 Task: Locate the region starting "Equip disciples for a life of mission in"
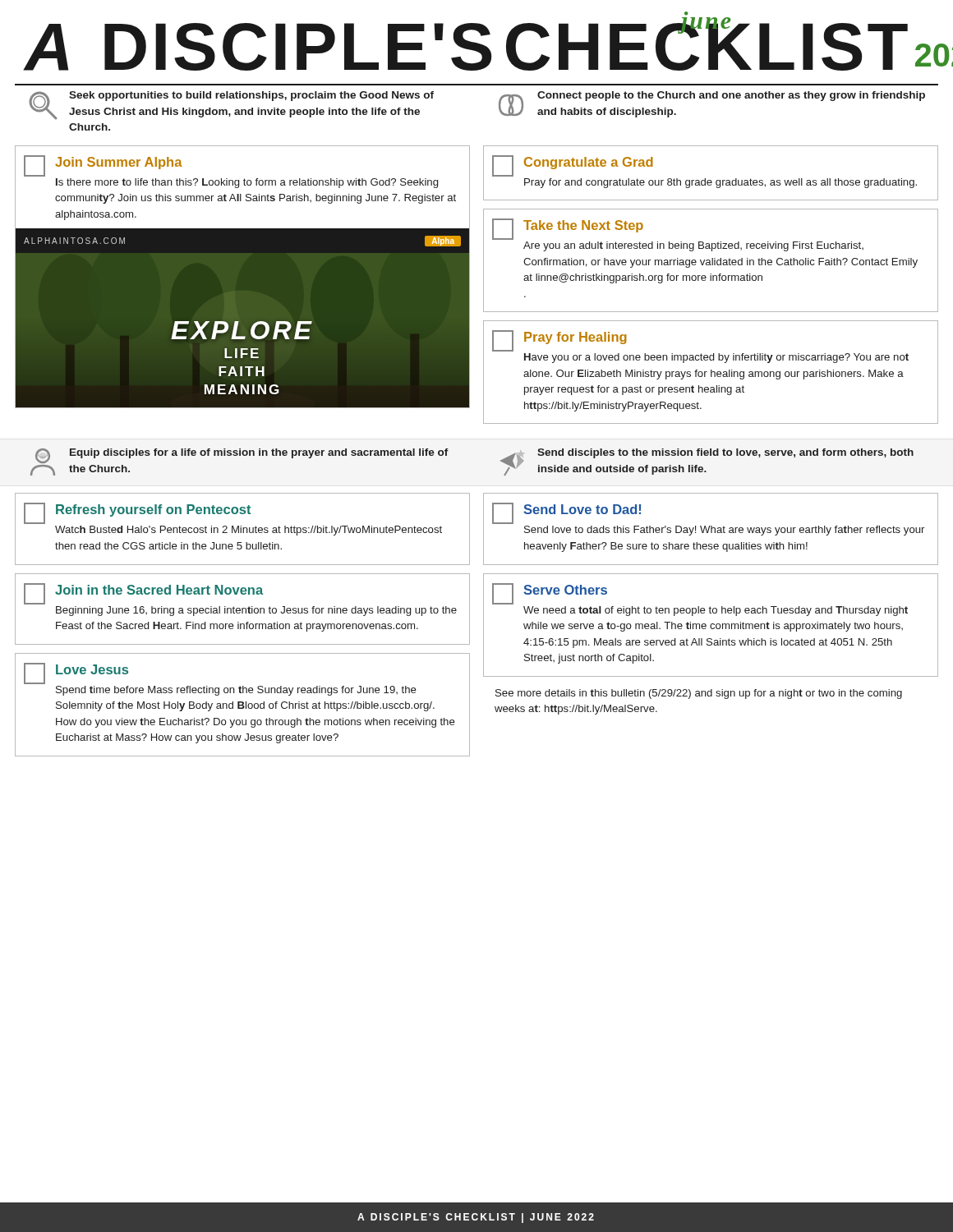pos(242,463)
